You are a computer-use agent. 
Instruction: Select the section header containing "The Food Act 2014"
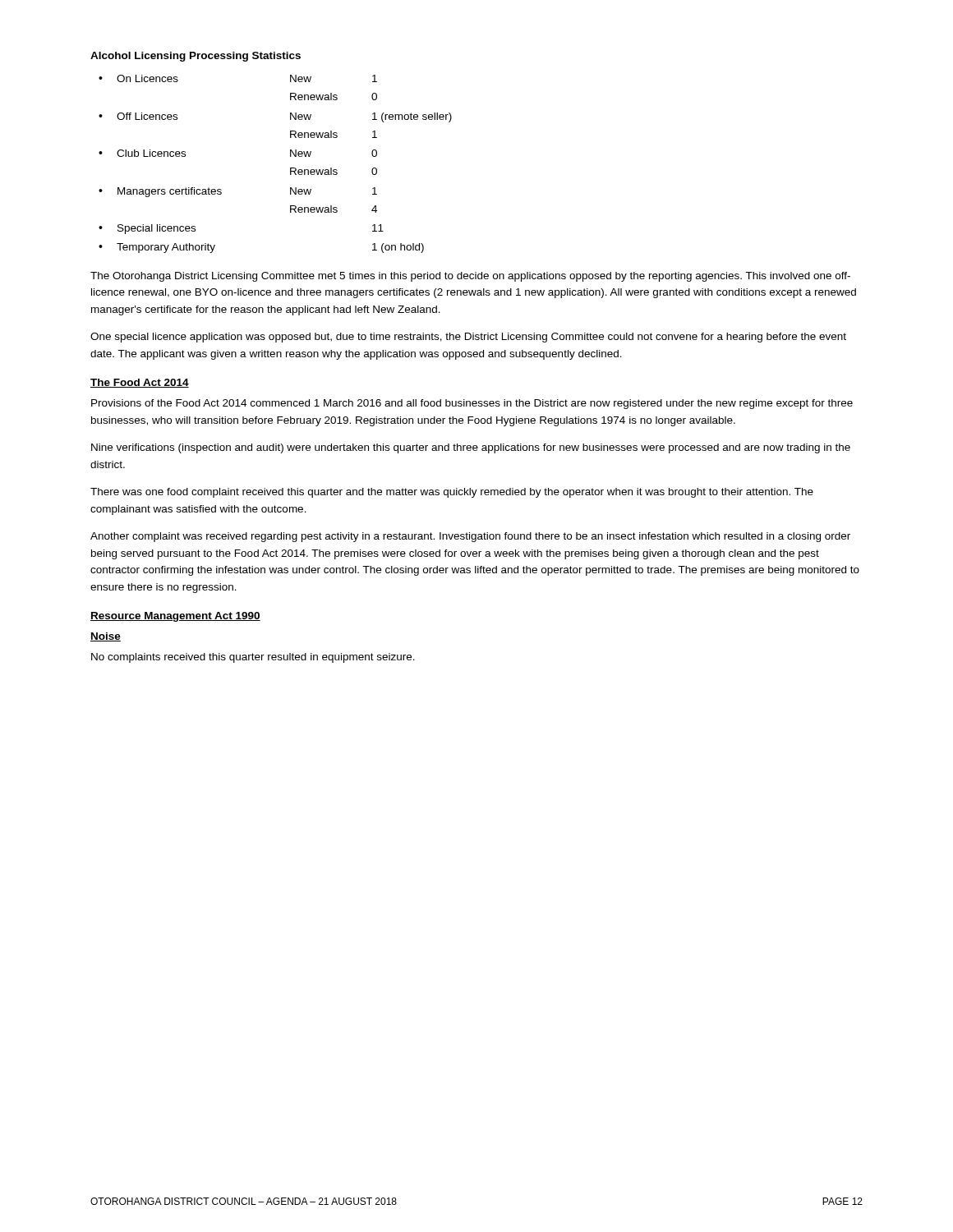pyautogui.click(x=139, y=382)
